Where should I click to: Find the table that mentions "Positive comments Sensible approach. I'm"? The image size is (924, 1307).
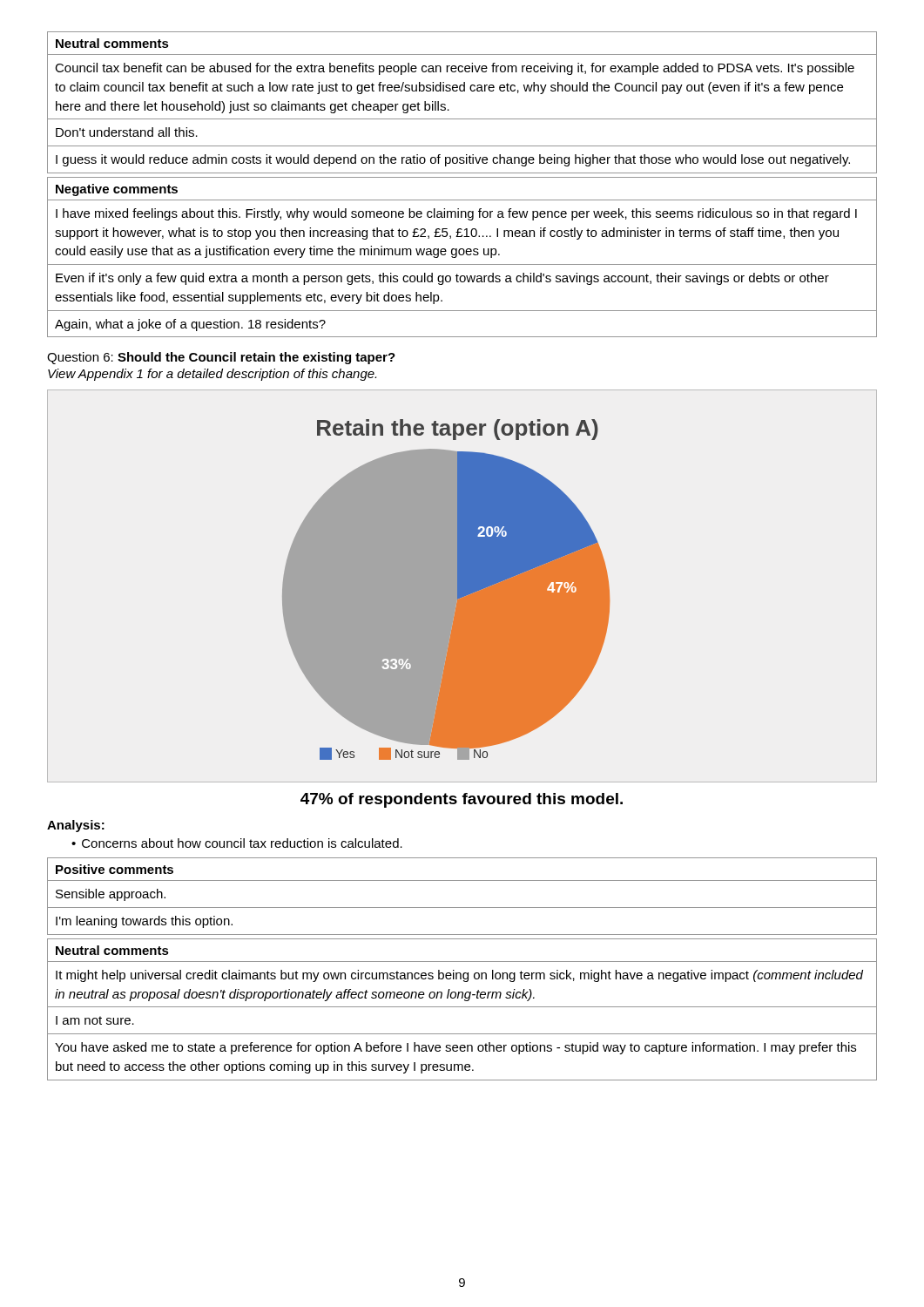click(x=462, y=896)
